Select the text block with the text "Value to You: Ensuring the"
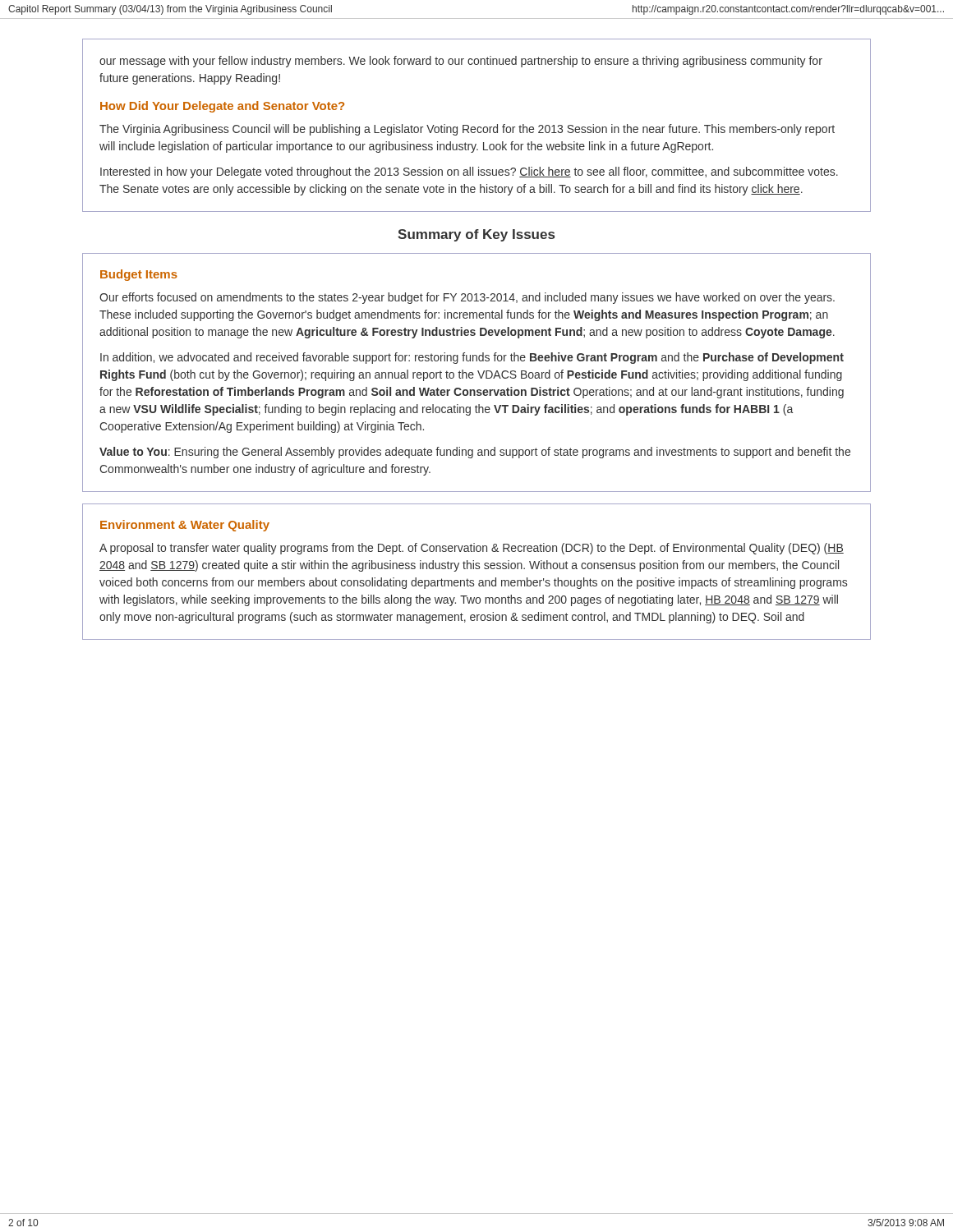Screen dimensions: 1232x953 (x=475, y=460)
